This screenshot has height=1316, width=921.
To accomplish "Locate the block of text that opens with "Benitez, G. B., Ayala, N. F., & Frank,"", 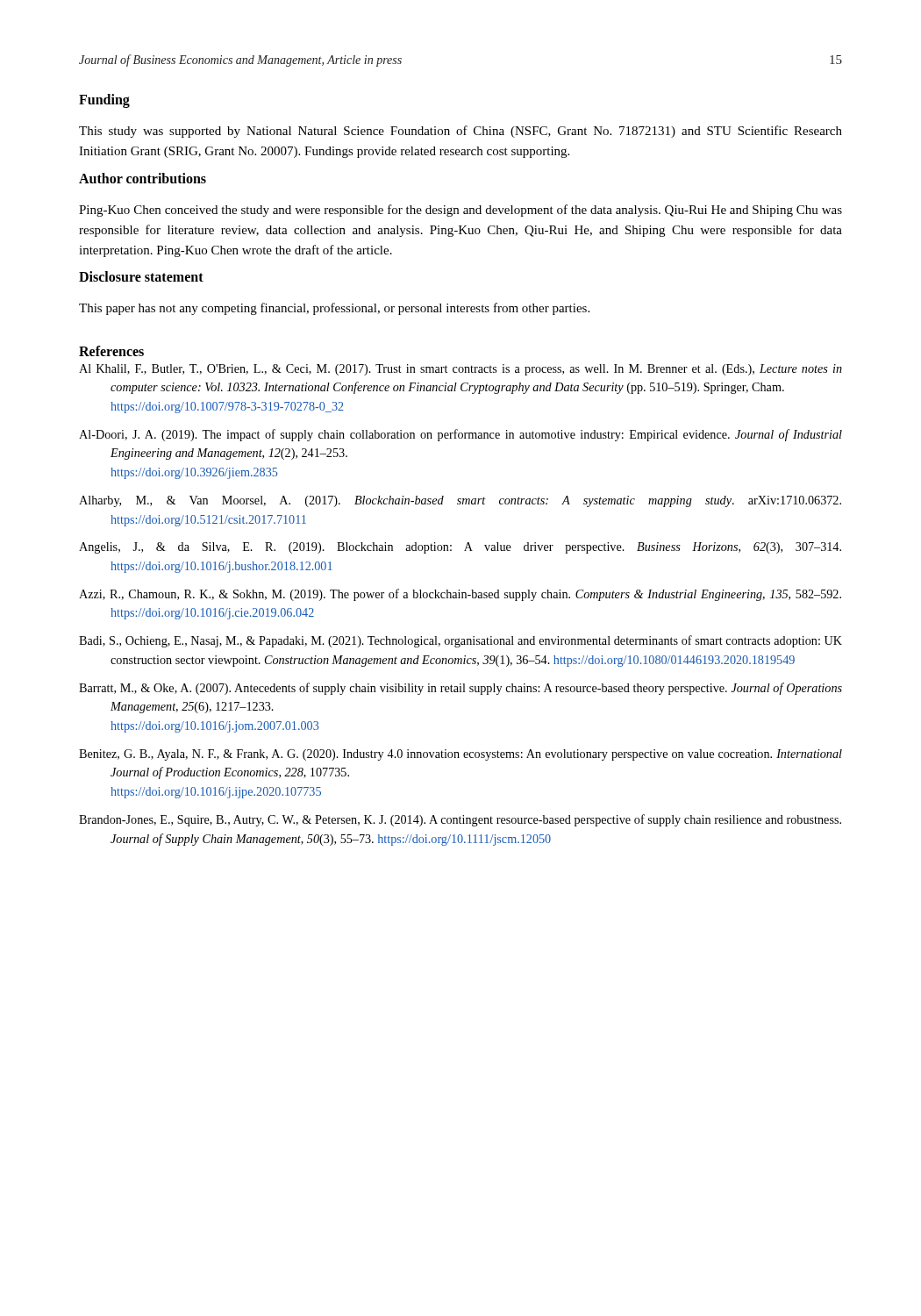I will coord(460,755).
